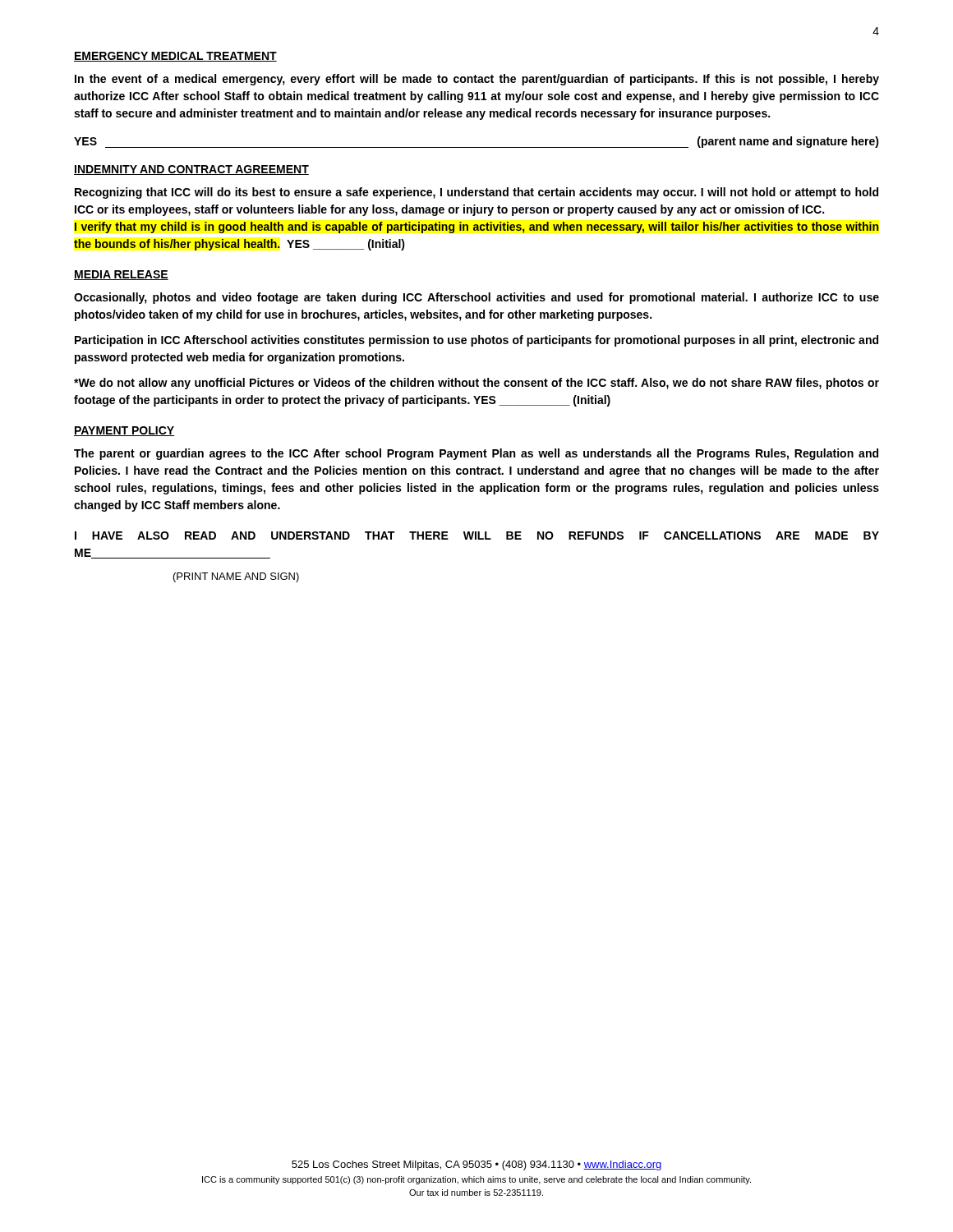This screenshot has width=953, height=1232.
Task: Navigate to the text starting "EMERGENCY MEDICAL TREATMENT"
Action: [175, 56]
